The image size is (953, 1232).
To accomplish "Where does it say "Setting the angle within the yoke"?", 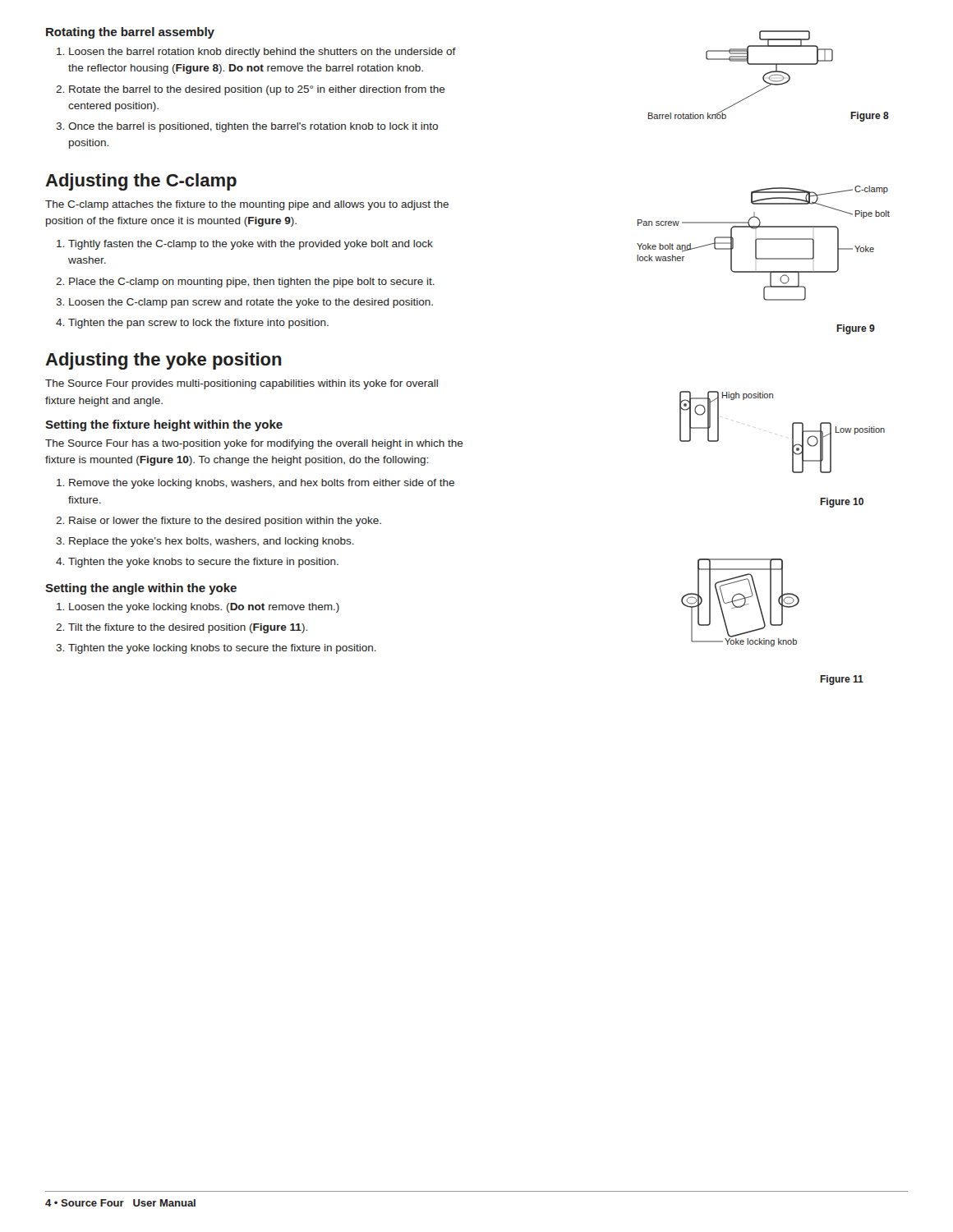I will coord(141,587).
